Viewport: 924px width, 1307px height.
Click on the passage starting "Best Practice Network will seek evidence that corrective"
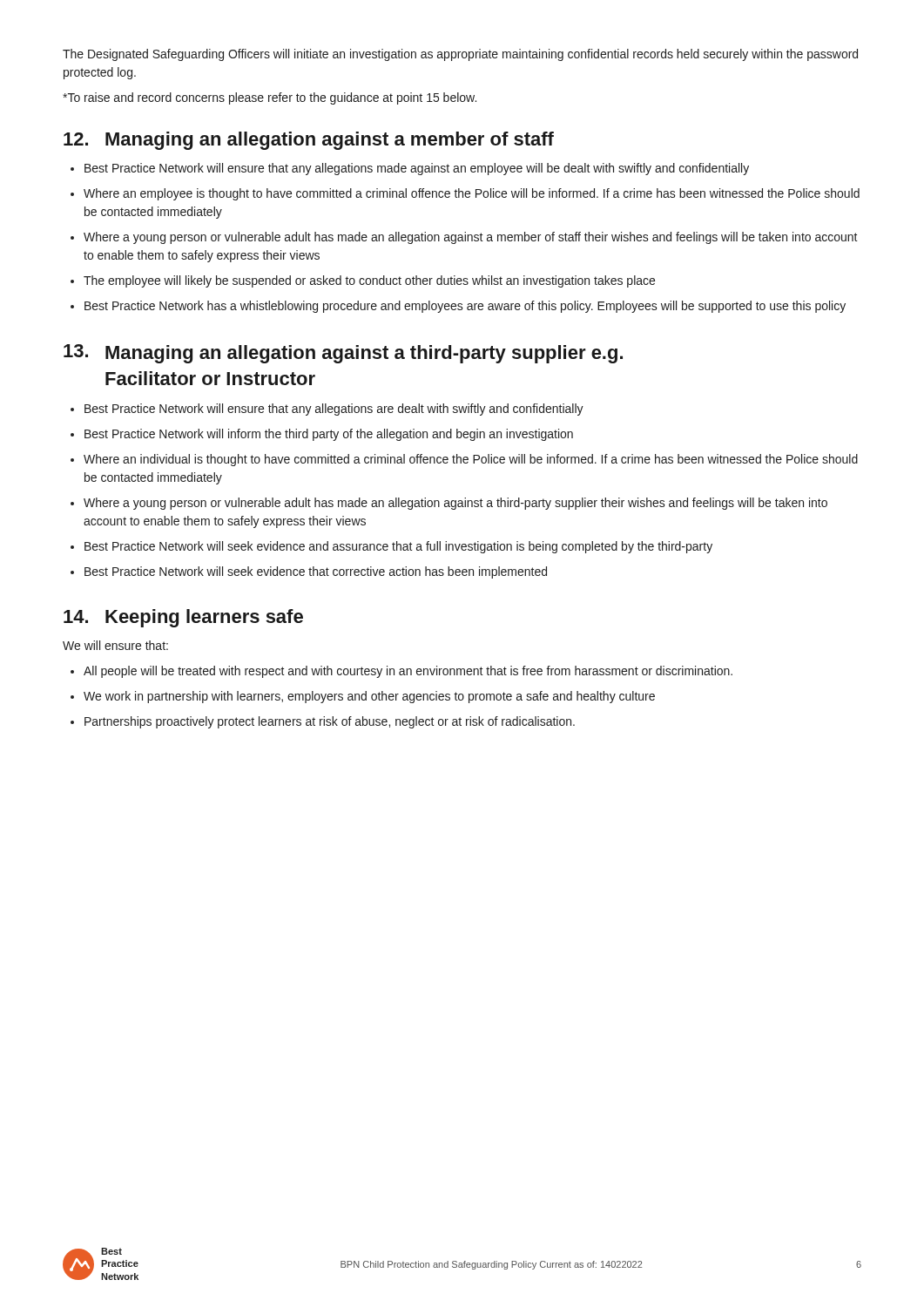pos(472,572)
